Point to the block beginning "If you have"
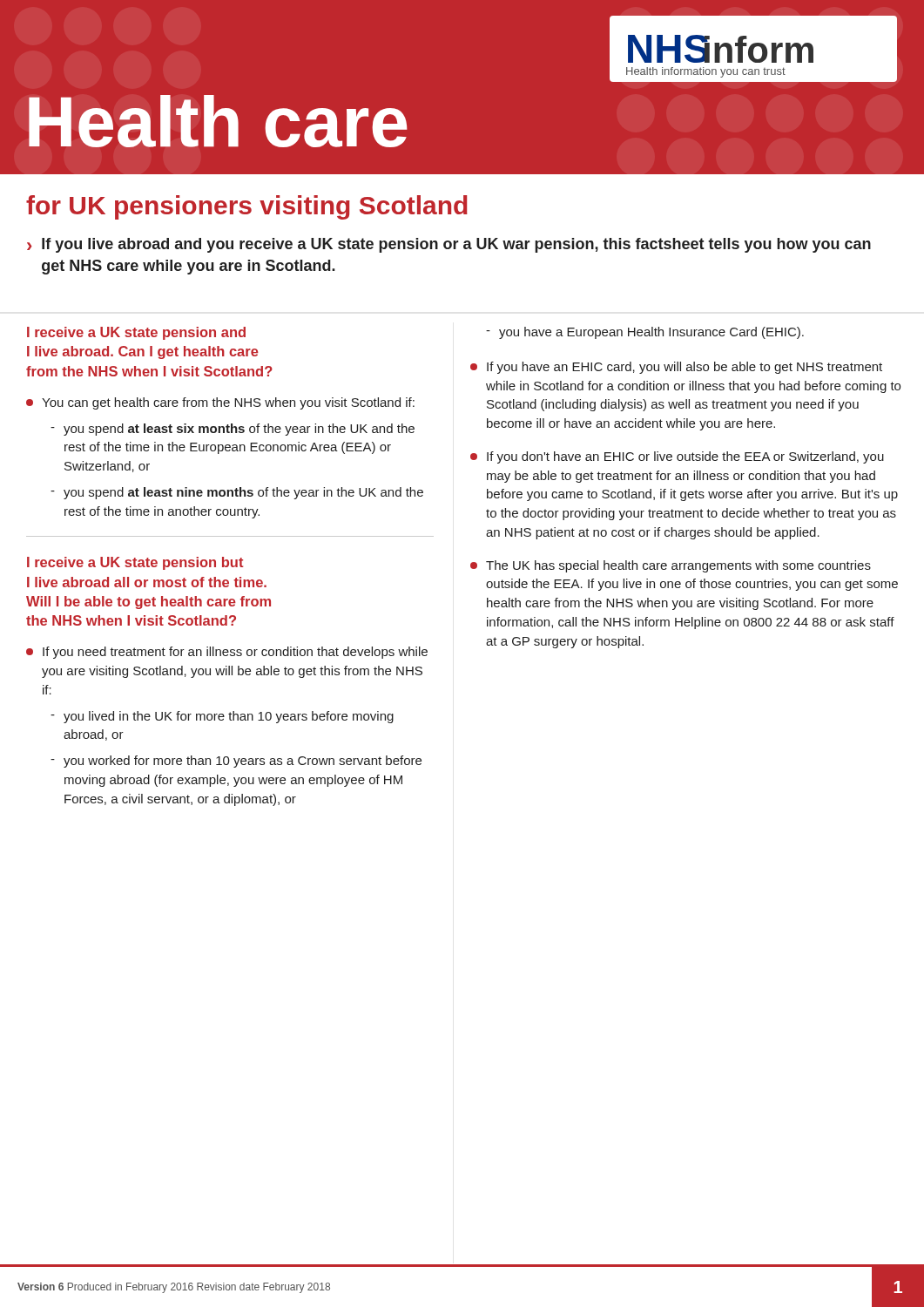 click(688, 395)
